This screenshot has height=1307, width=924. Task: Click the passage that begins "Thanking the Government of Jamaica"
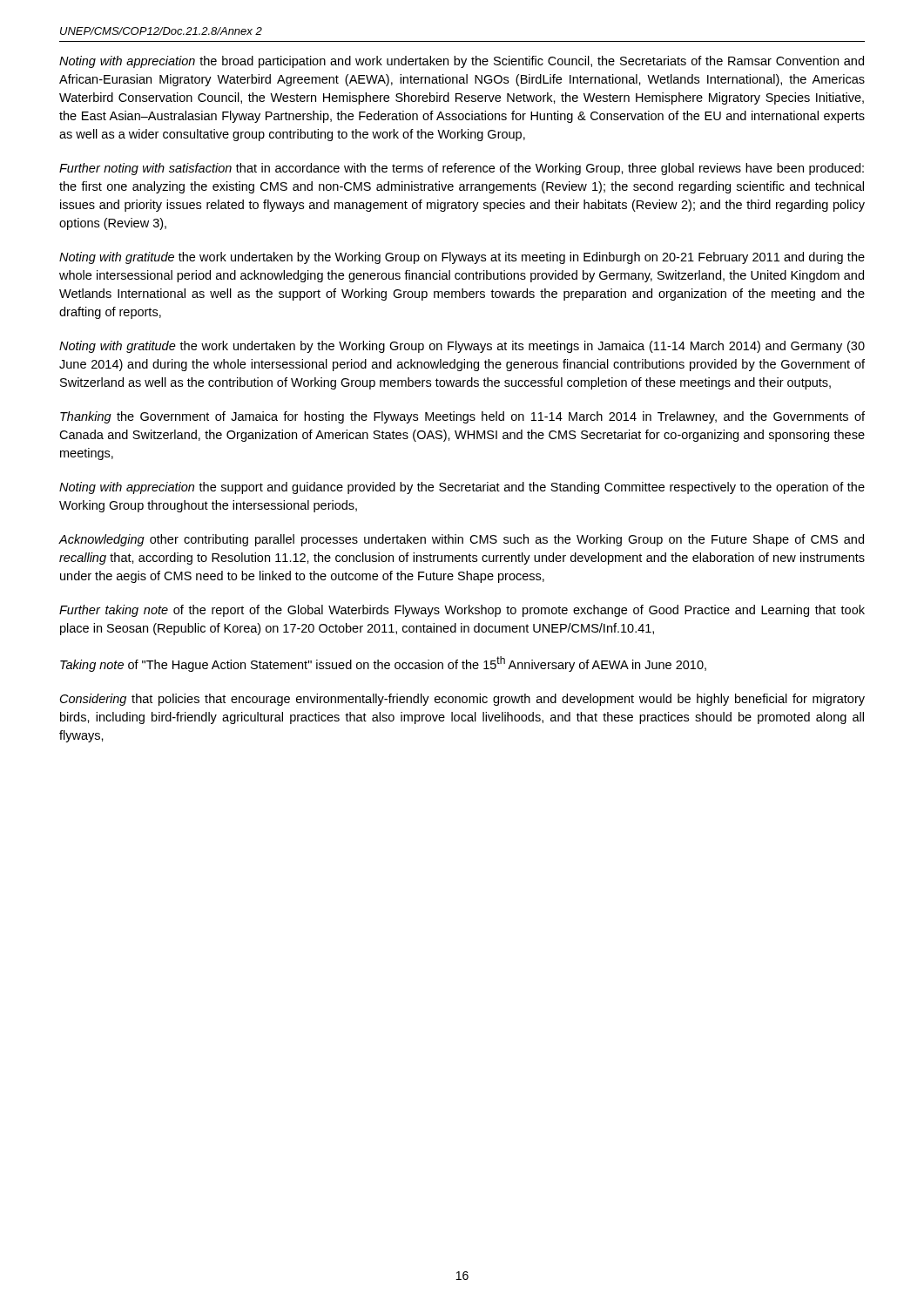(462, 435)
